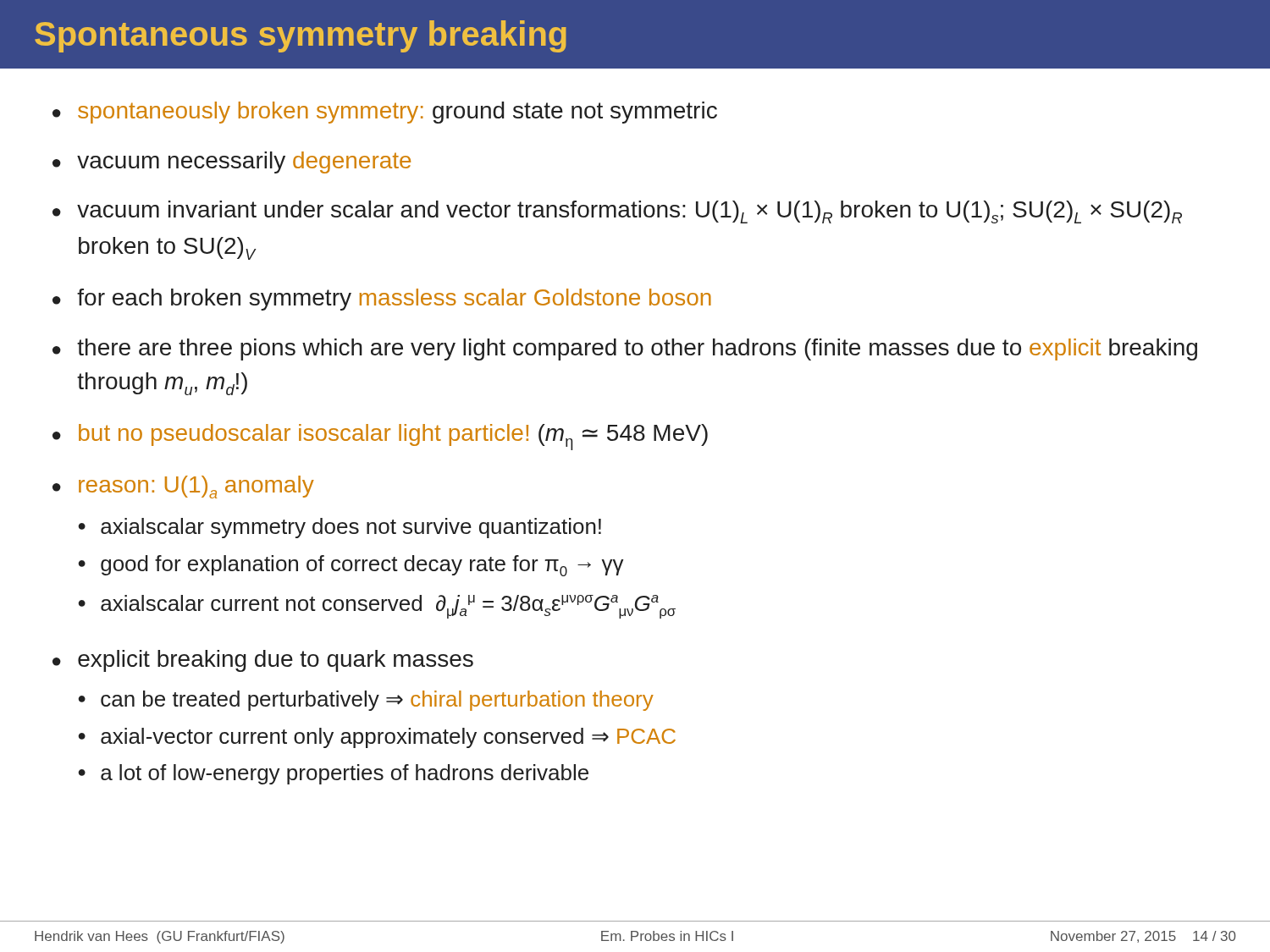Click on the list item containing "● axial-vector current only approximately"
This screenshot has height=952, width=1270.
click(377, 737)
